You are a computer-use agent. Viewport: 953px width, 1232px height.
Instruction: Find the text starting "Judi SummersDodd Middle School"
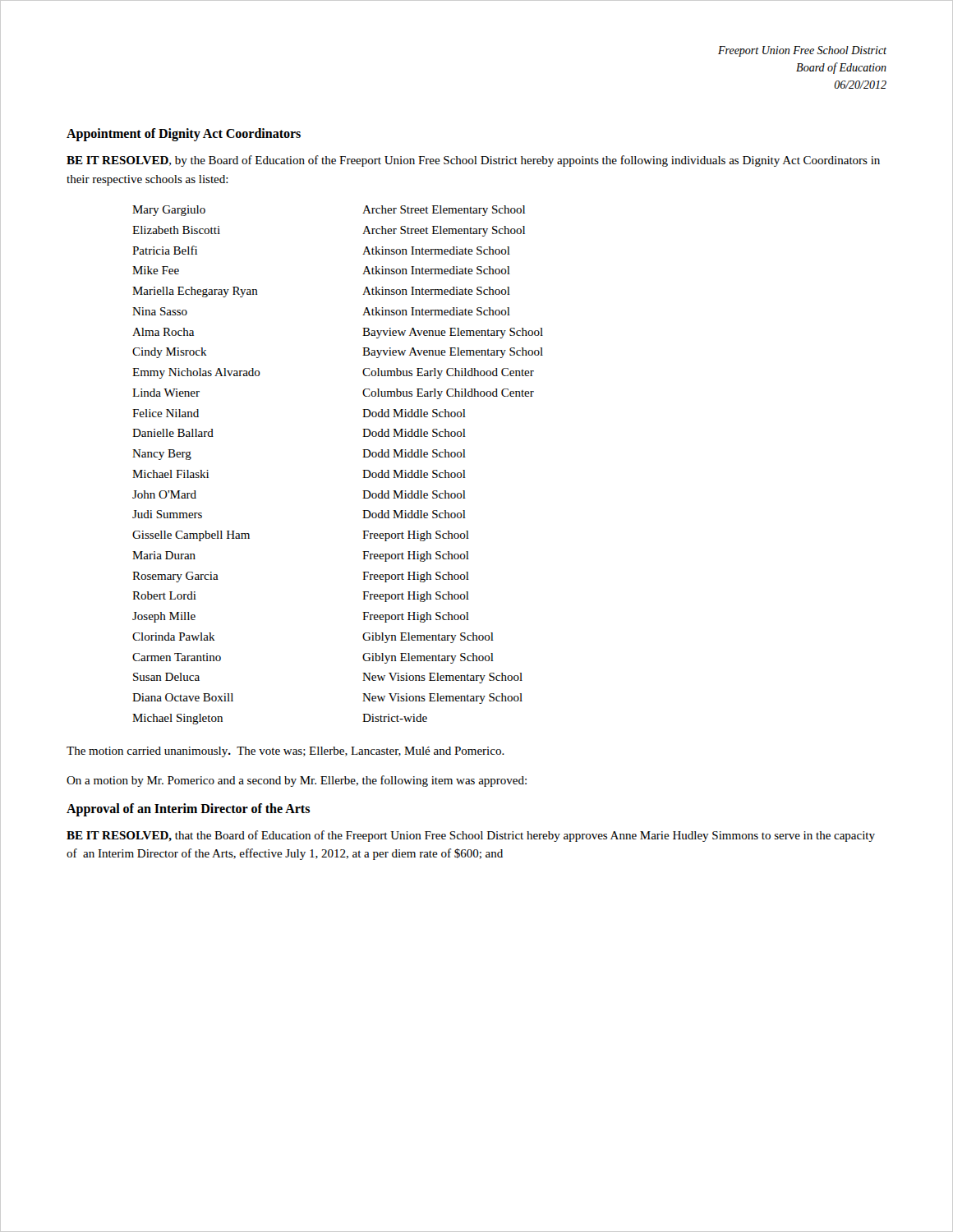coord(180,514)
